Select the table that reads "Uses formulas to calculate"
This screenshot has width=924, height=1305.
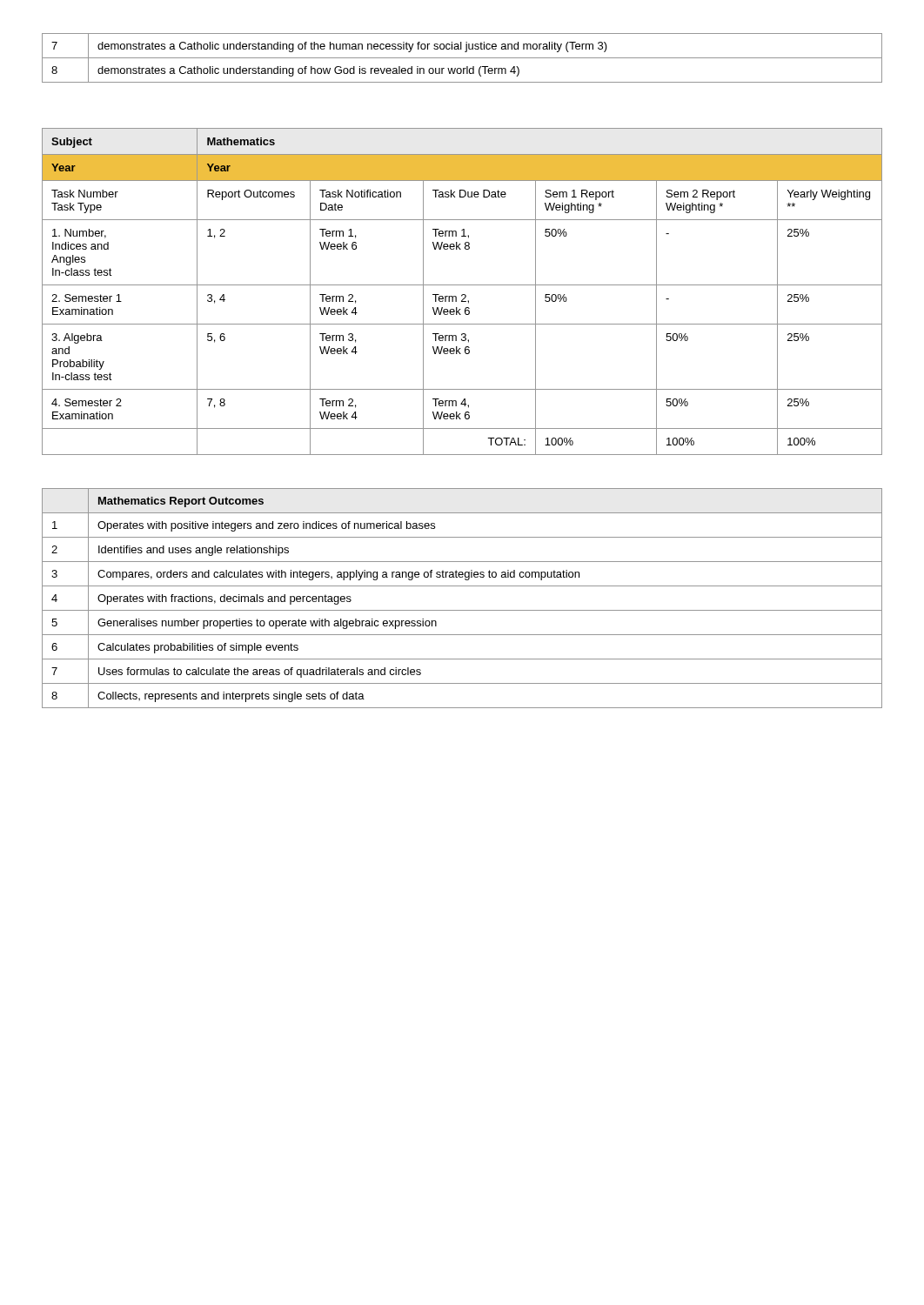462,598
